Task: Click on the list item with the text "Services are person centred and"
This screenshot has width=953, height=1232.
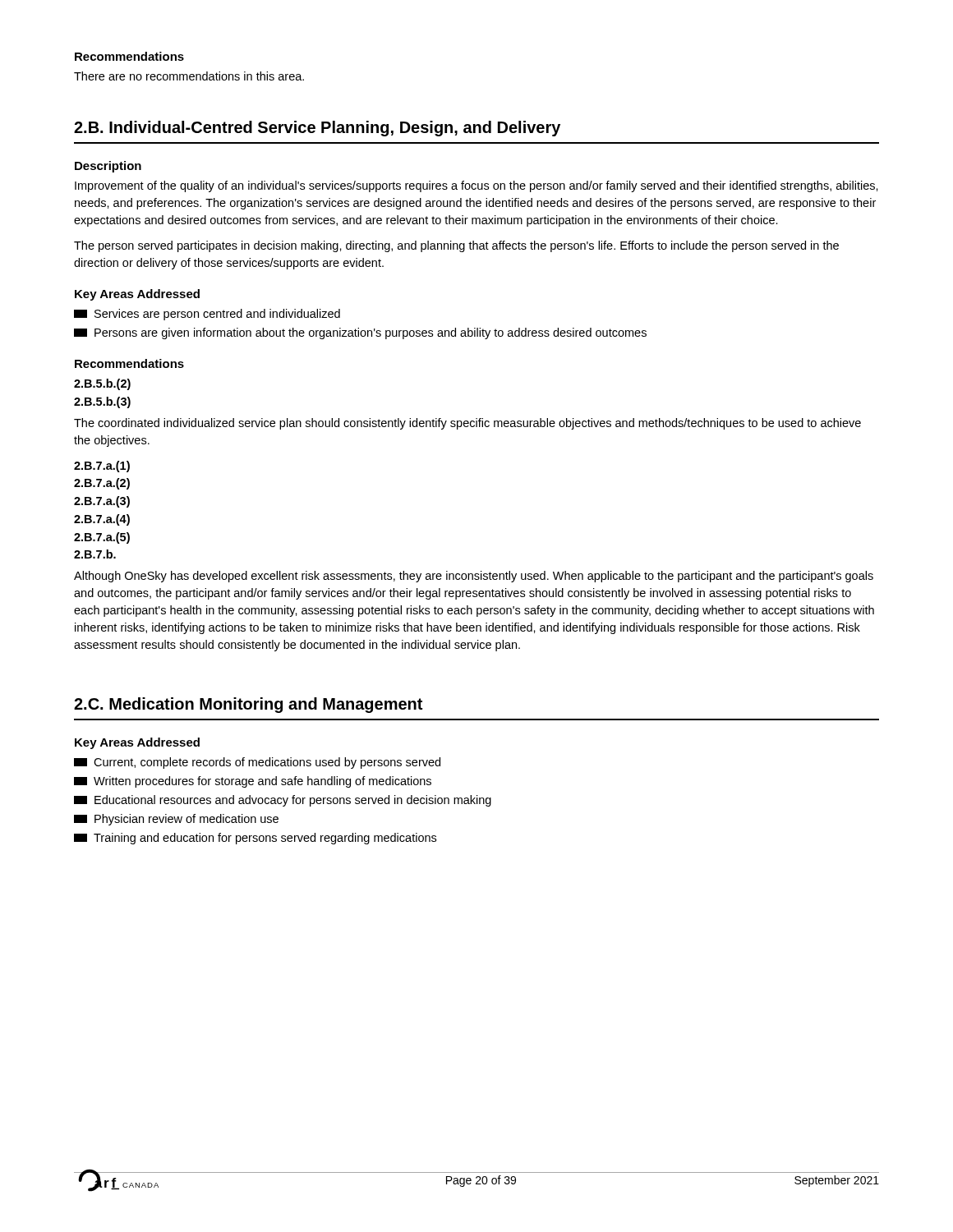Action: pos(207,314)
